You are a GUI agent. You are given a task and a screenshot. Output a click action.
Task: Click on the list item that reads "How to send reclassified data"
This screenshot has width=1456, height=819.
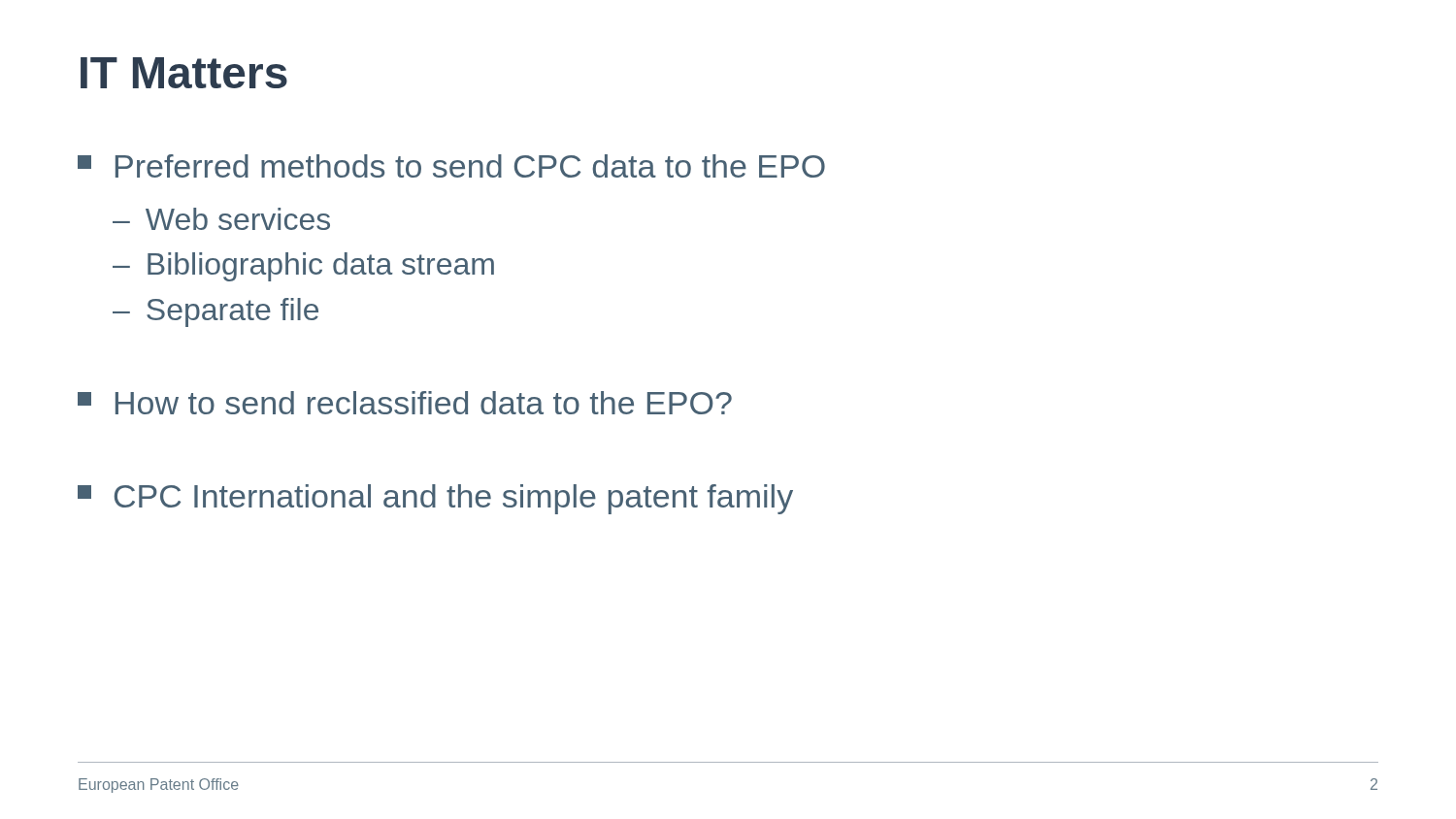click(x=405, y=403)
